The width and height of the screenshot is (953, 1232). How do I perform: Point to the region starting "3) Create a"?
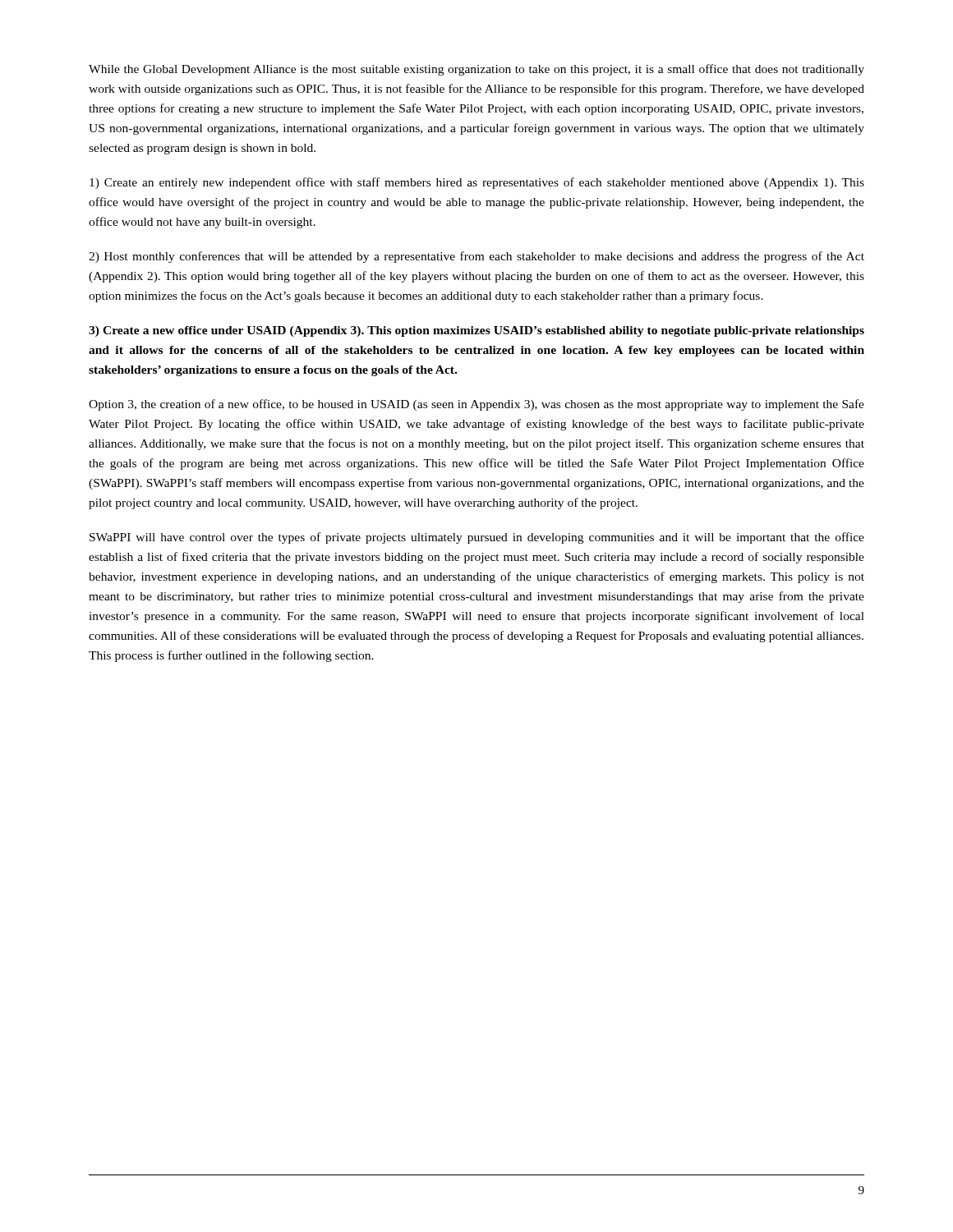point(476,350)
